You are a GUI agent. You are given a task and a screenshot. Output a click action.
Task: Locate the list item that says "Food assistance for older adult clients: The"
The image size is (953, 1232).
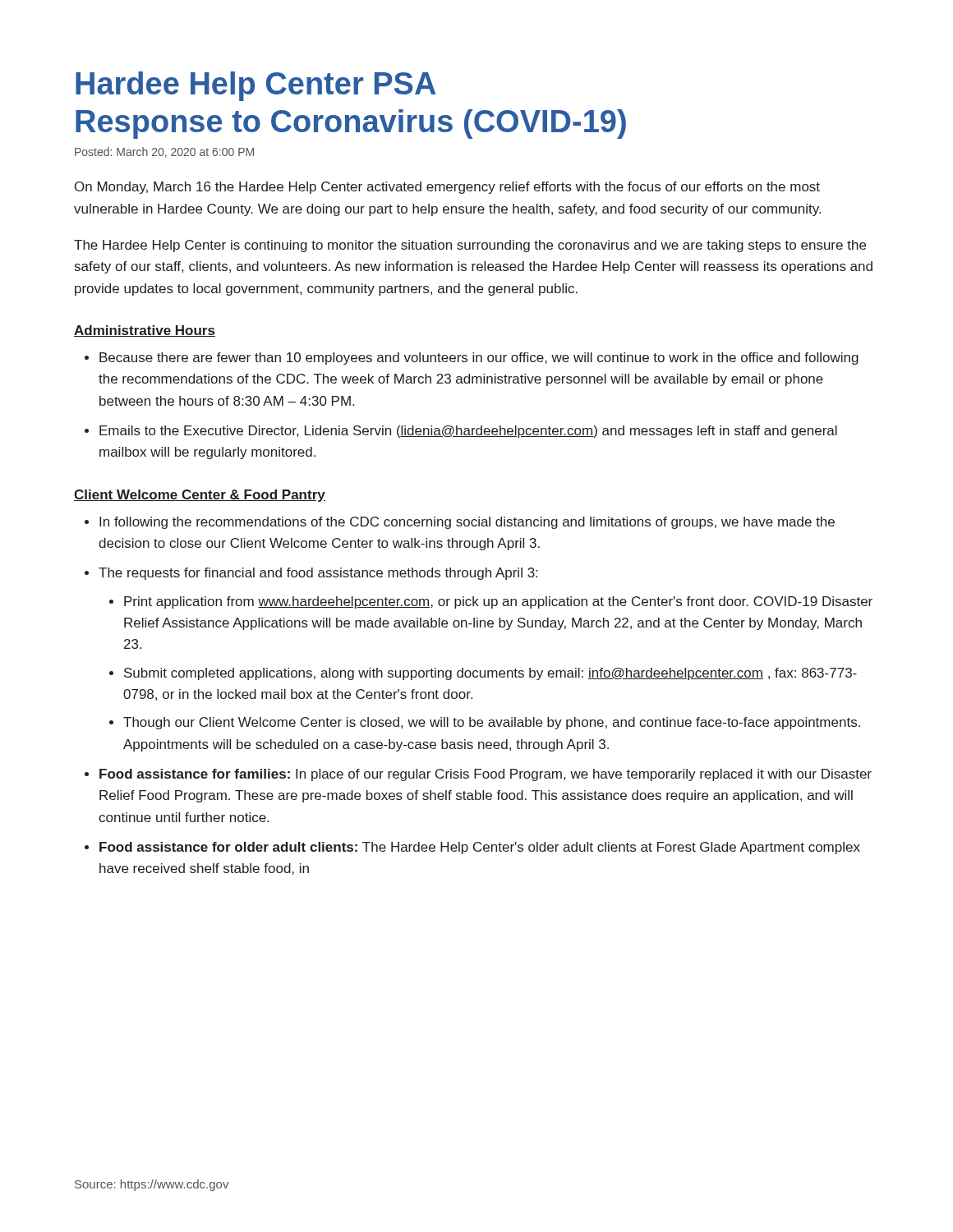[479, 858]
